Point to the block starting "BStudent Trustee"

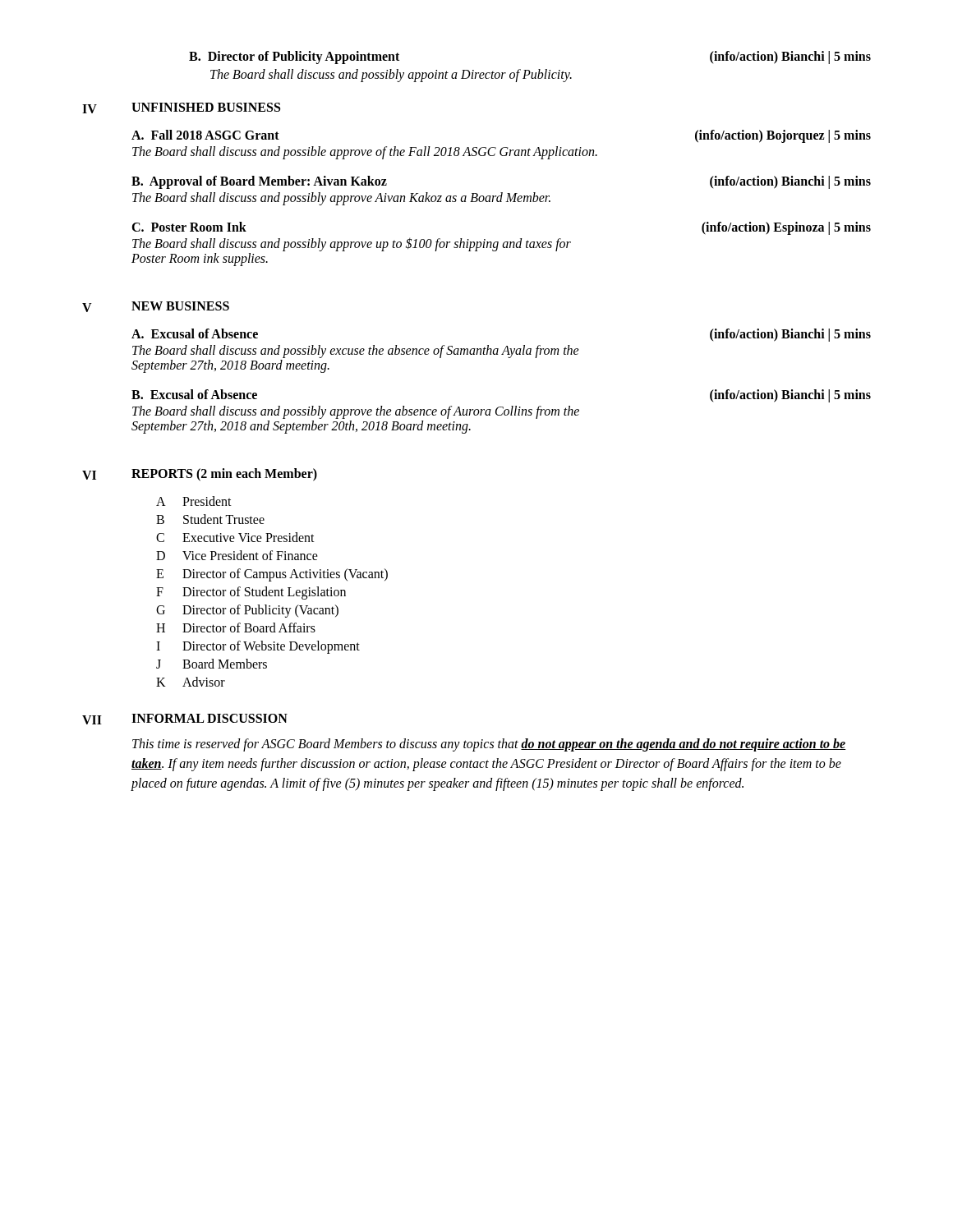[x=210, y=520]
